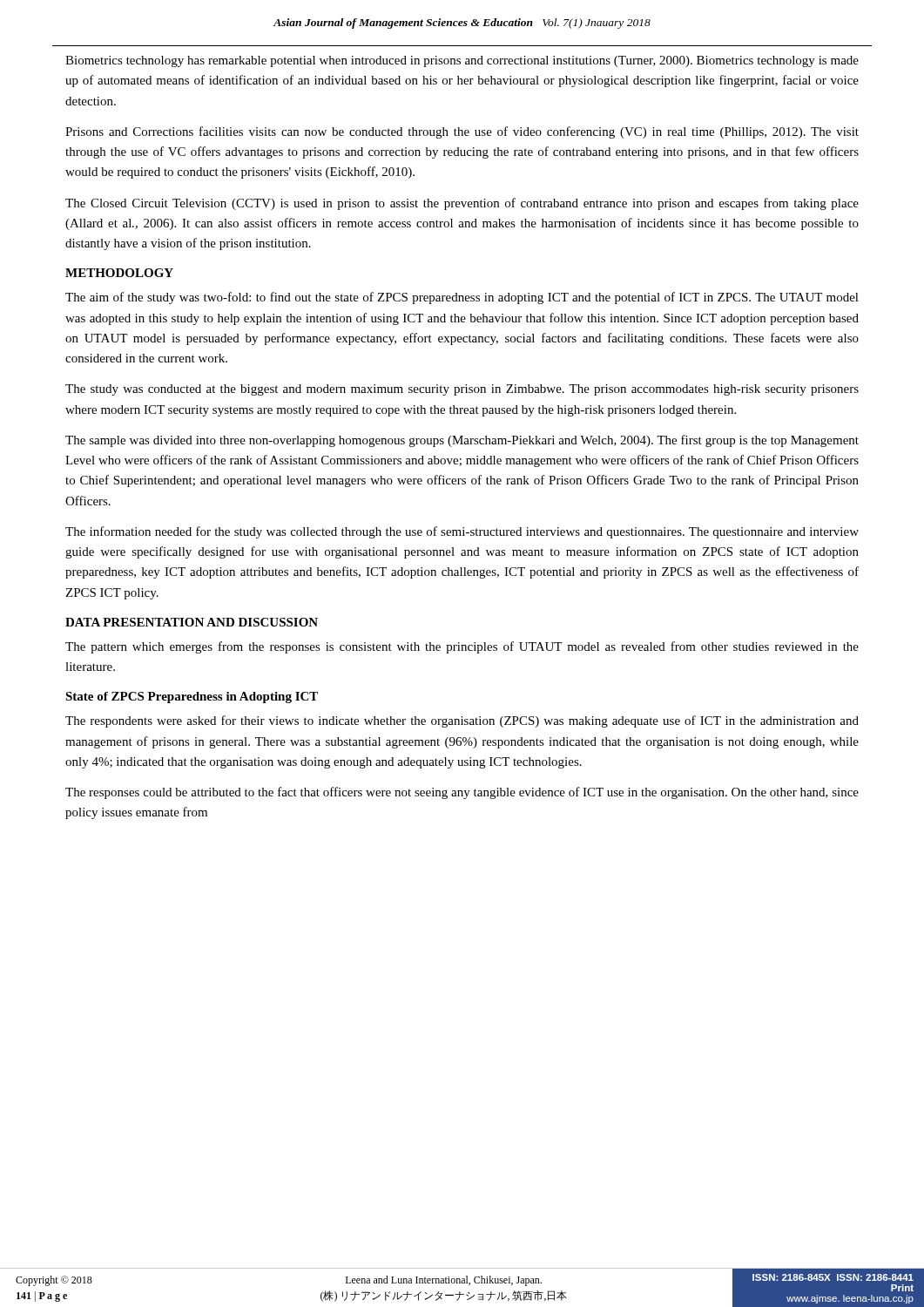Locate the text block containing "The aim of the study was"
The image size is (924, 1307).
(x=462, y=328)
